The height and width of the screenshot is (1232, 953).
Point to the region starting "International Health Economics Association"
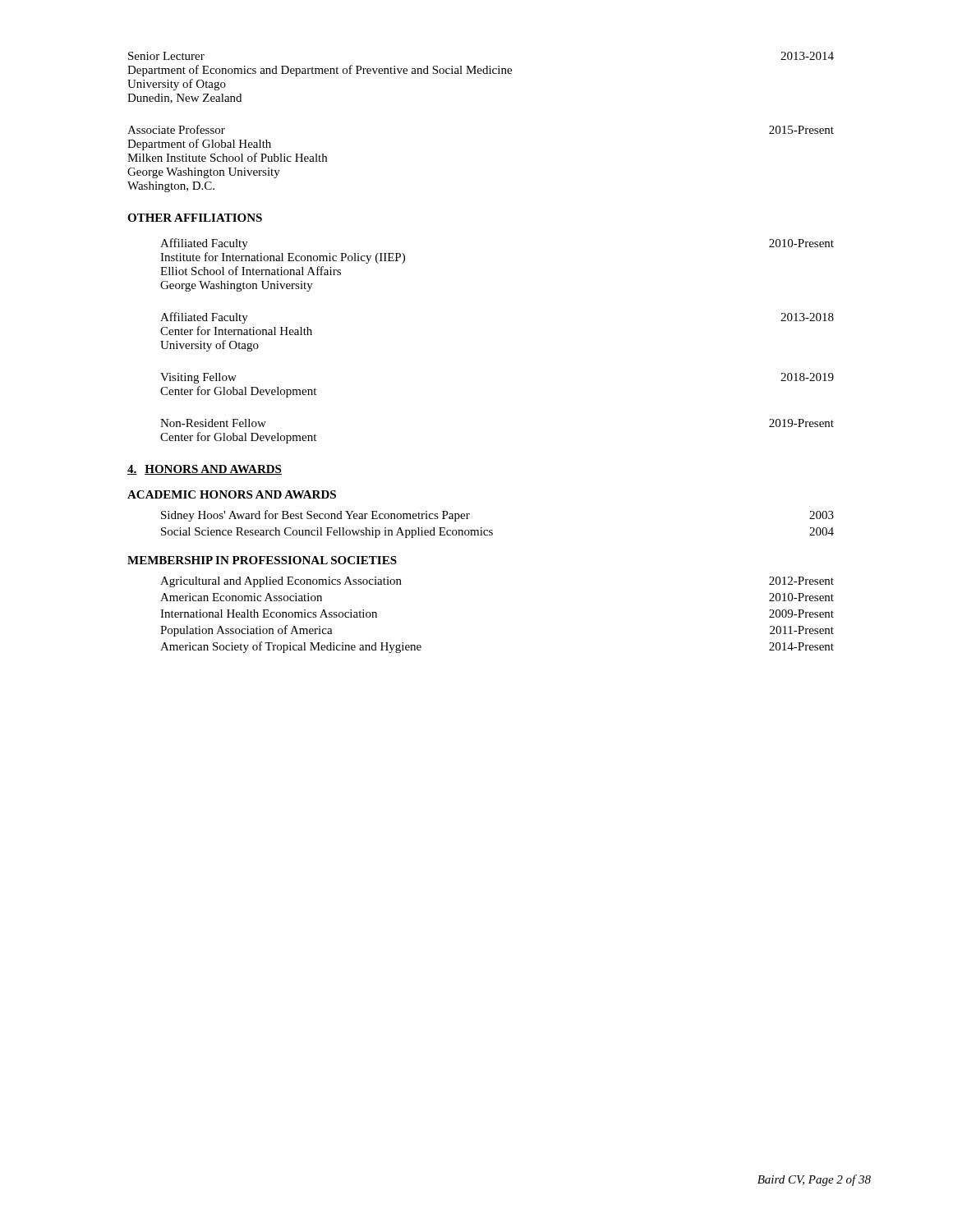pyautogui.click(x=266, y=614)
